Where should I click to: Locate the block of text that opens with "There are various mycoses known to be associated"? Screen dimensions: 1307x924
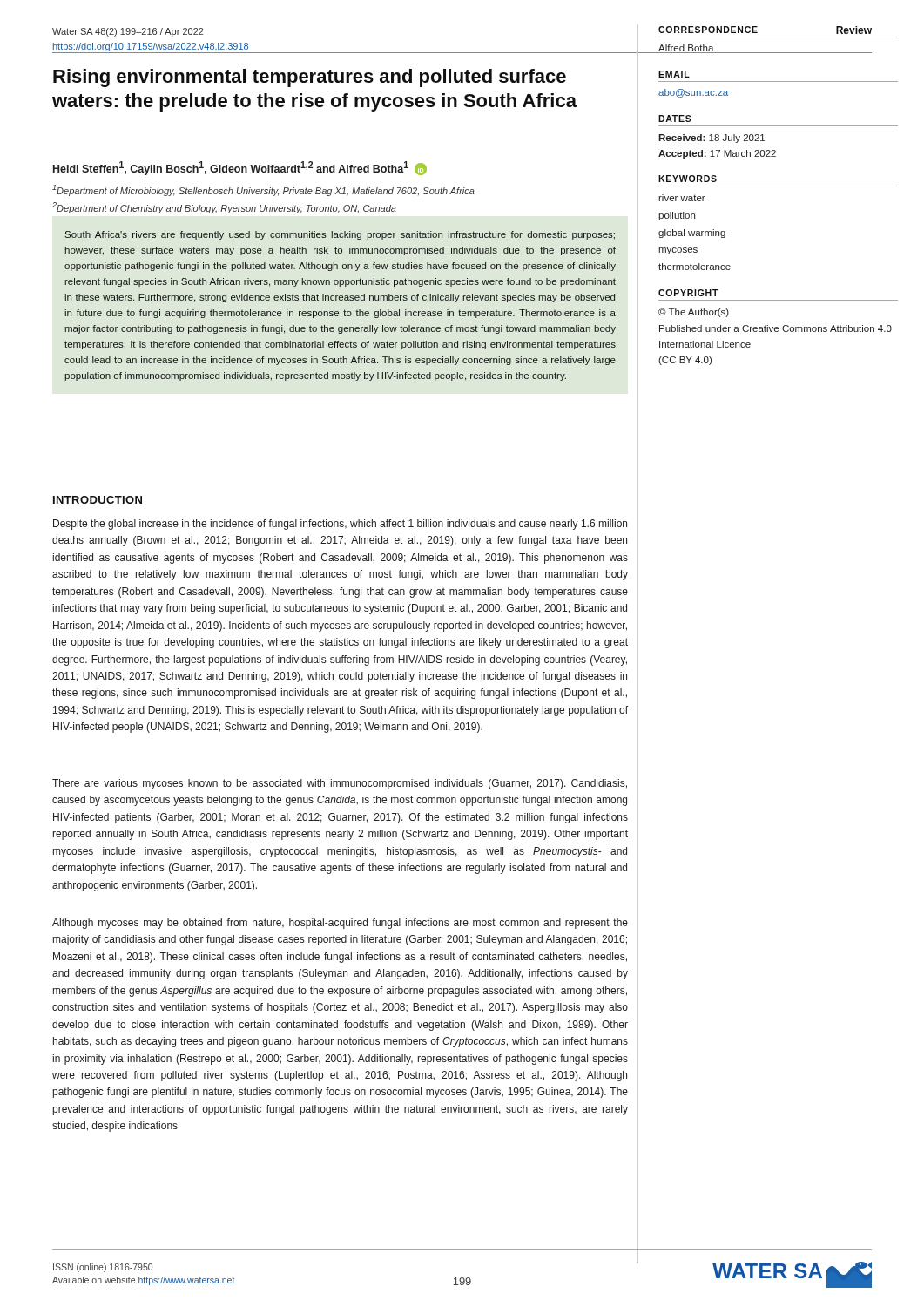[340, 834]
